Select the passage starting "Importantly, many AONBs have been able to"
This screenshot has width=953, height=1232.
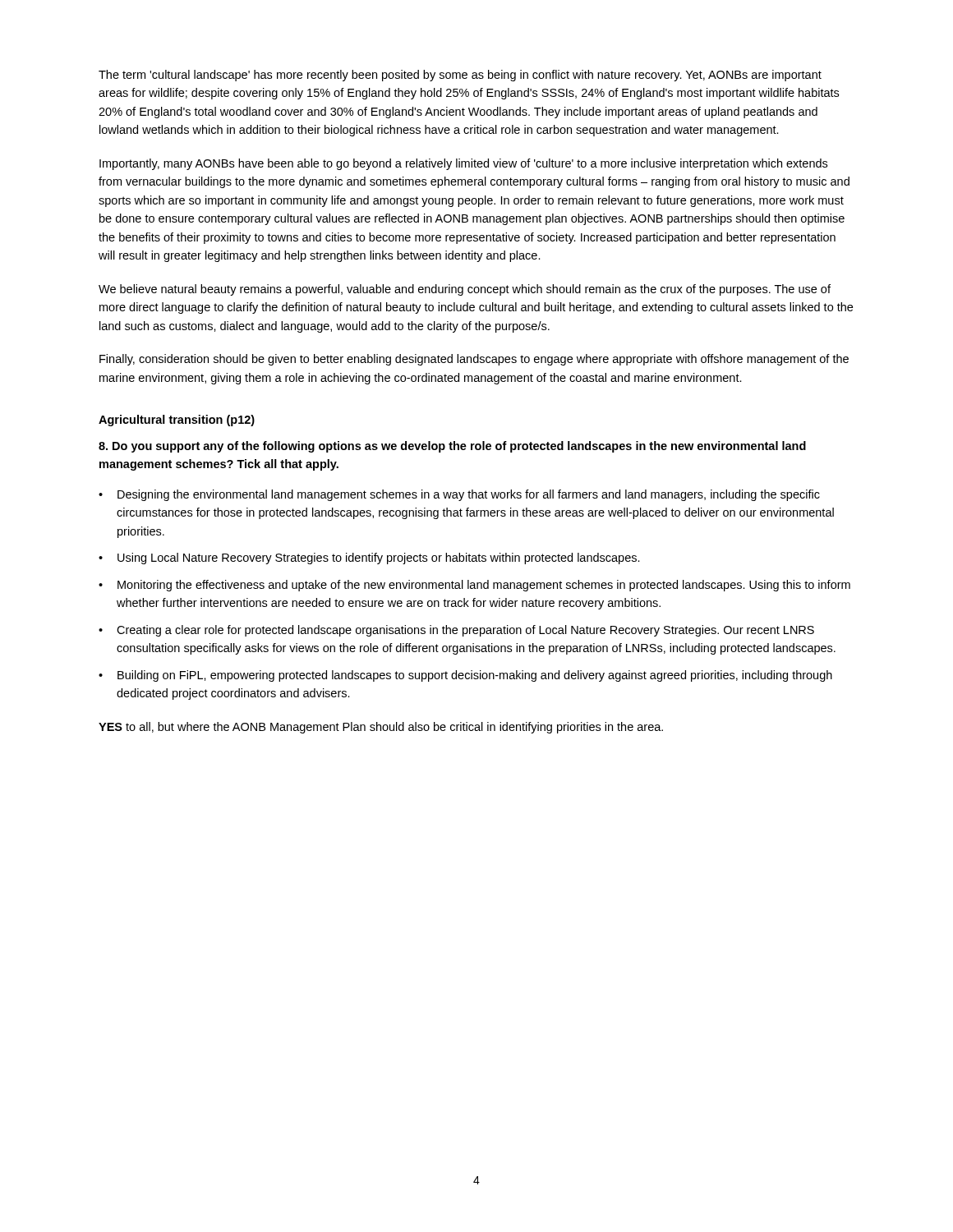[x=474, y=209]
